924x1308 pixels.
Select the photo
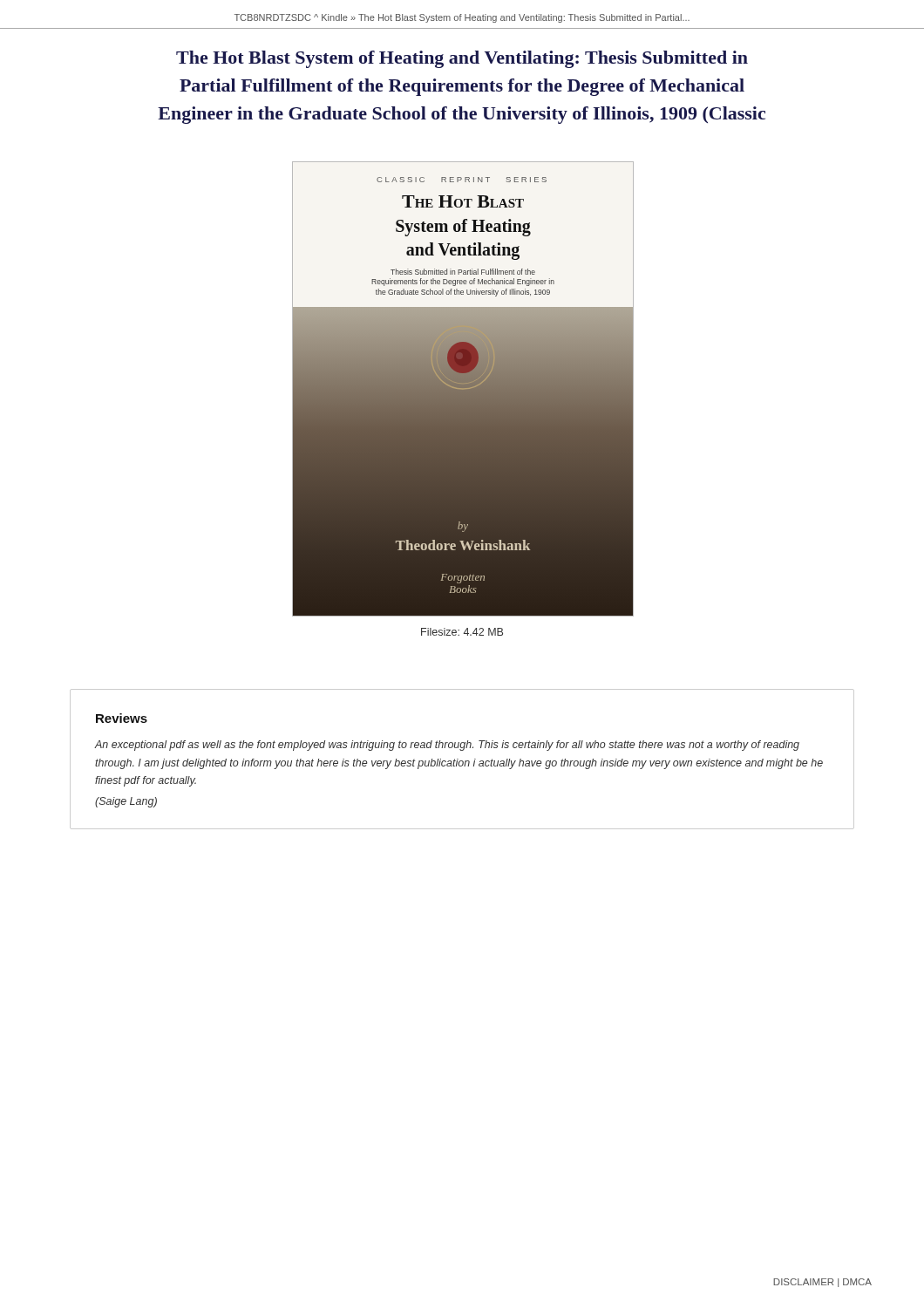(x=462, y=388)
